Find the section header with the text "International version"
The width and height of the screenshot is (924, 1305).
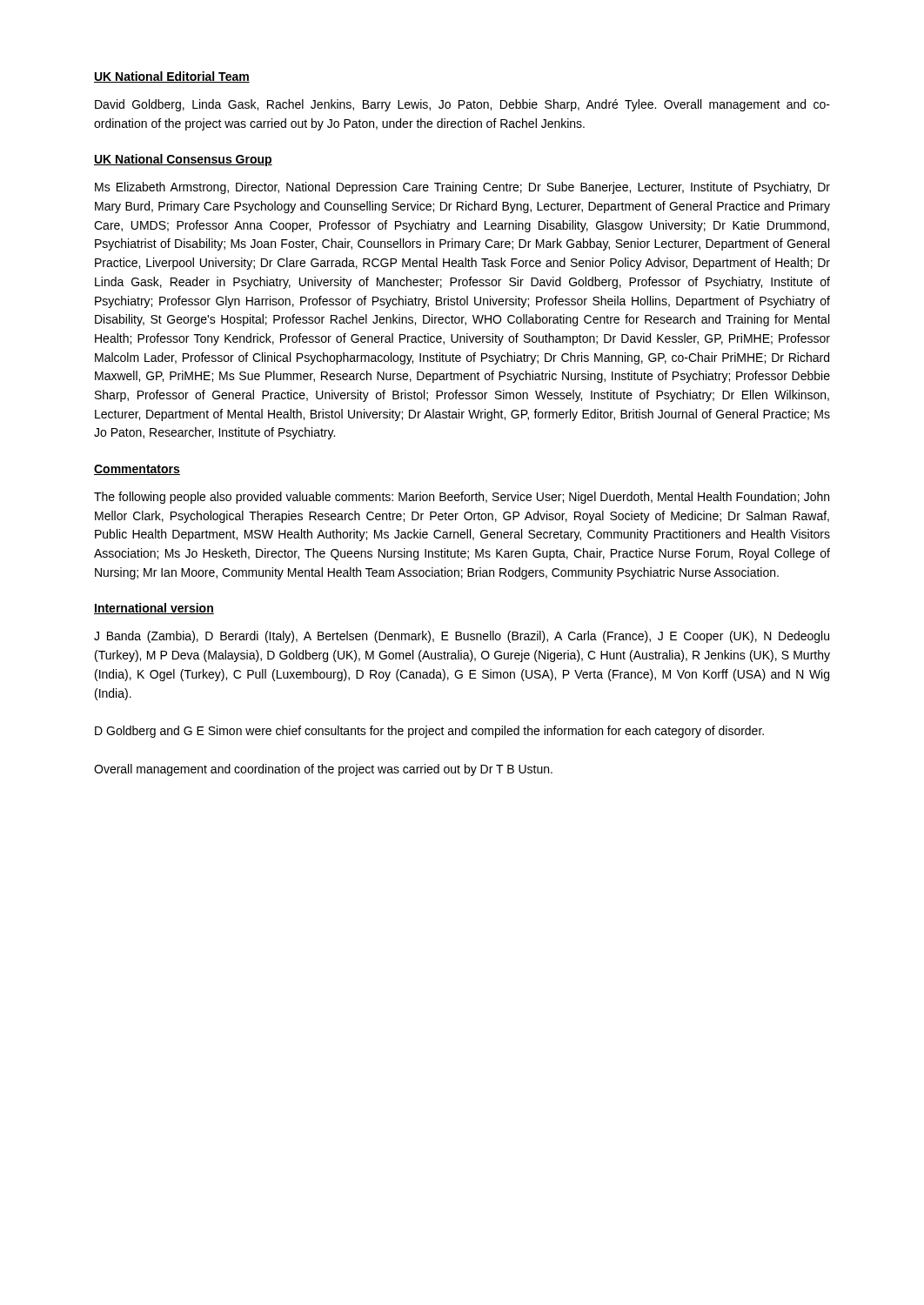tap(154, 609)
